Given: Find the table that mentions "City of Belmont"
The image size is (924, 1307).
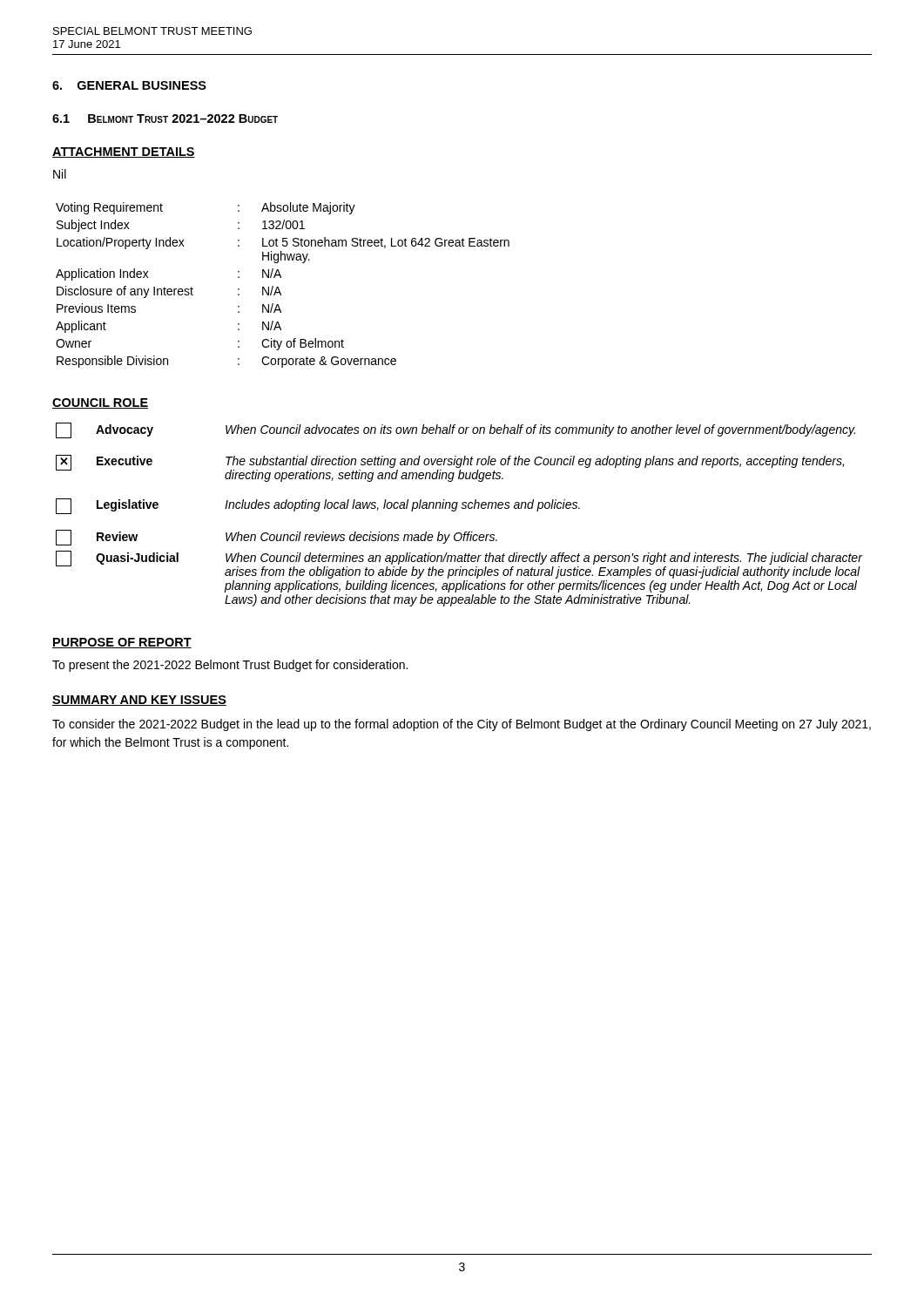Looking at the screenshot, I should pos(462,284).
